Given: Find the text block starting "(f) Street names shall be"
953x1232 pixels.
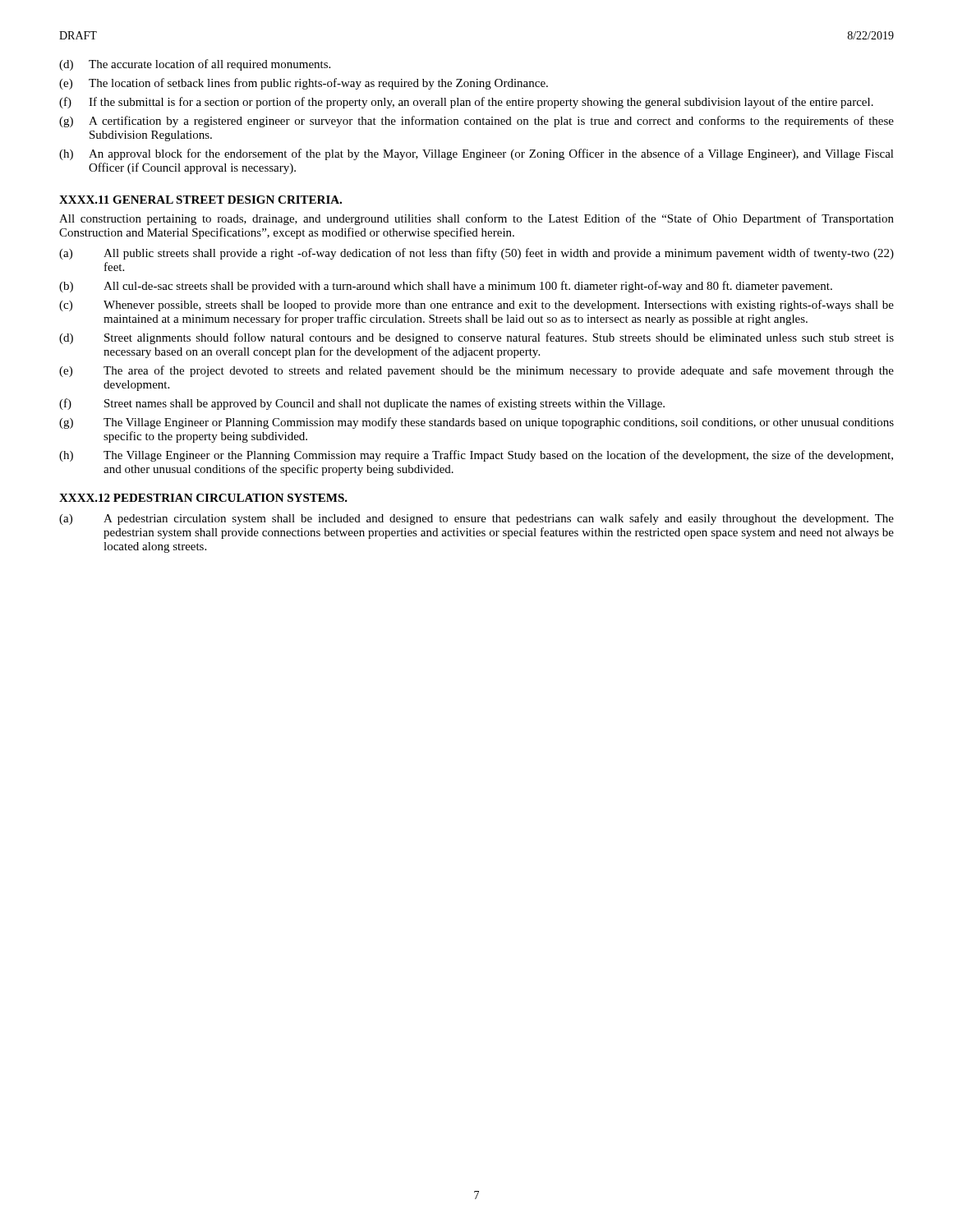Looking at the screenshot, I should tap(476, 404).
